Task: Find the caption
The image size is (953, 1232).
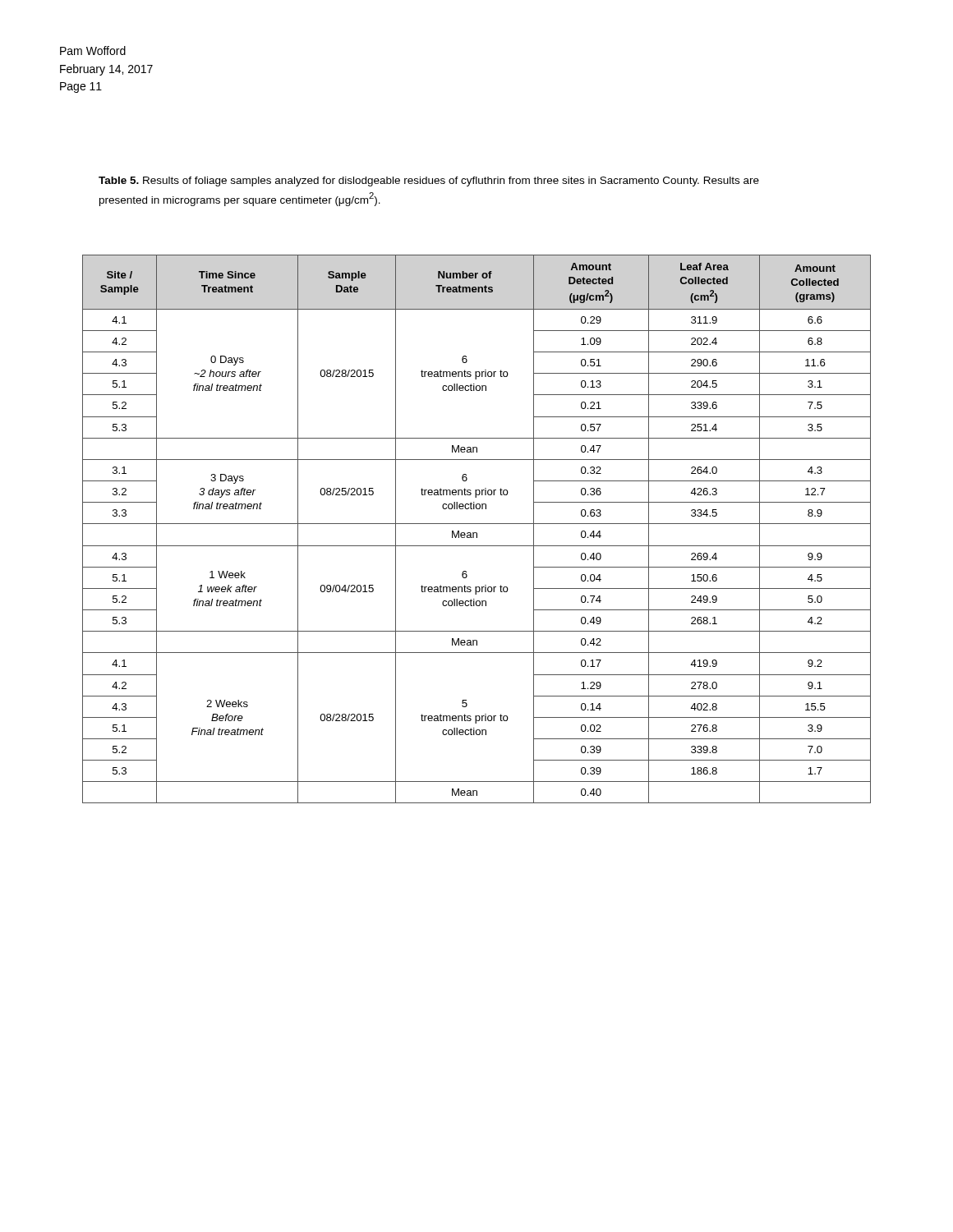Action: (x=429, y=190)
